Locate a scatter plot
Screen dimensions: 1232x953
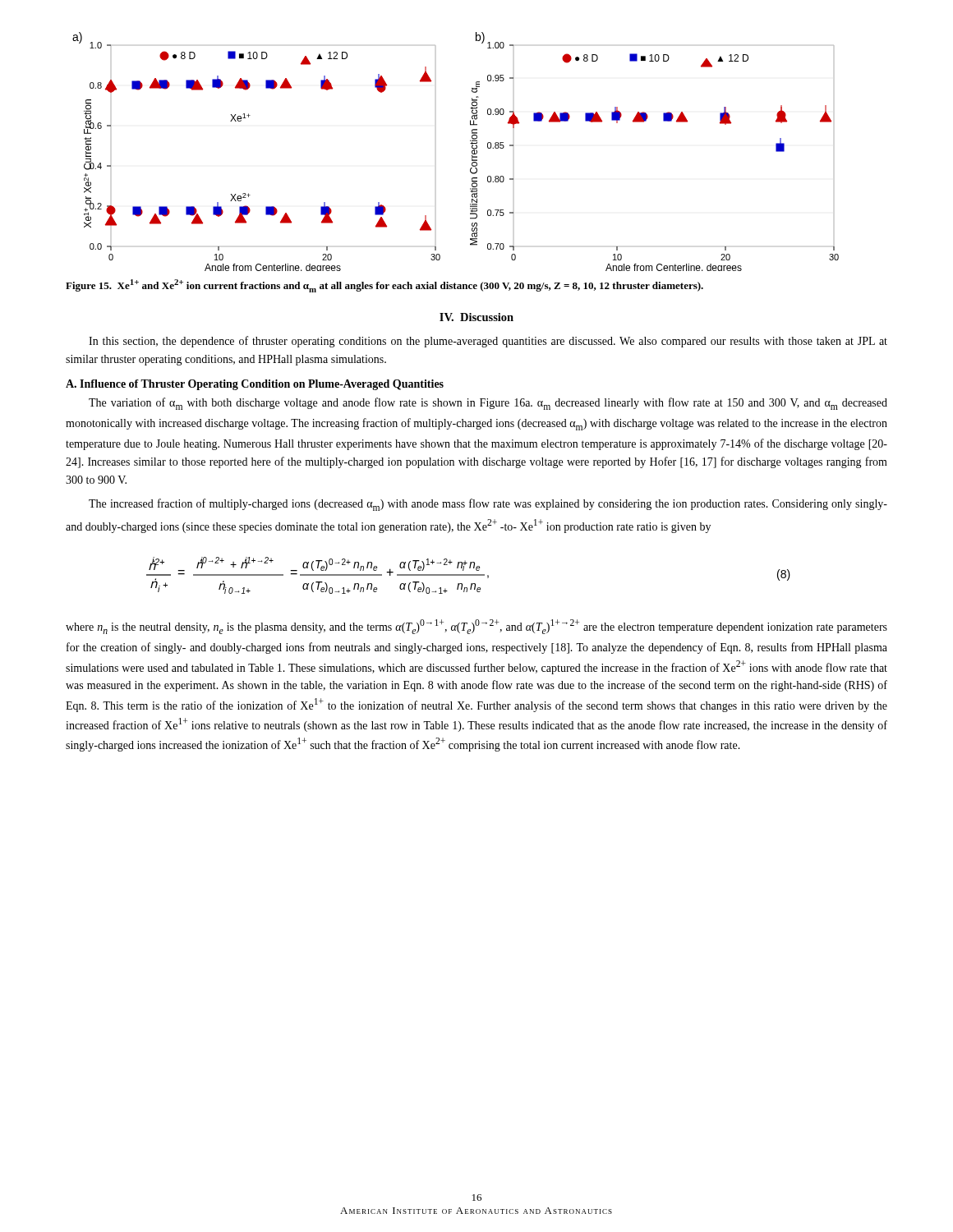point(476,148)
